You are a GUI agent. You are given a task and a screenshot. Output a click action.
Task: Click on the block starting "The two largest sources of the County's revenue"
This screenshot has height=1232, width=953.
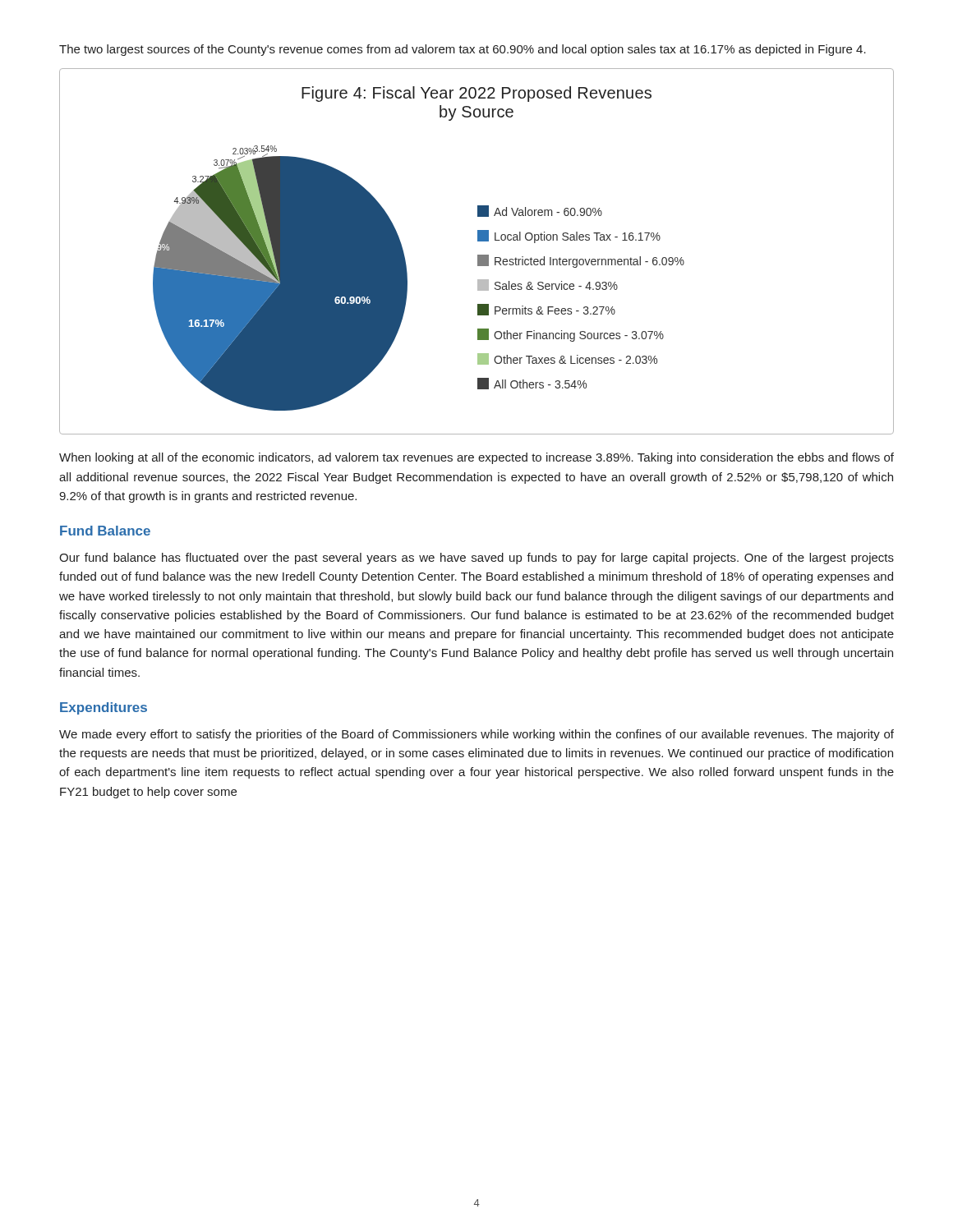coord(463,49)
